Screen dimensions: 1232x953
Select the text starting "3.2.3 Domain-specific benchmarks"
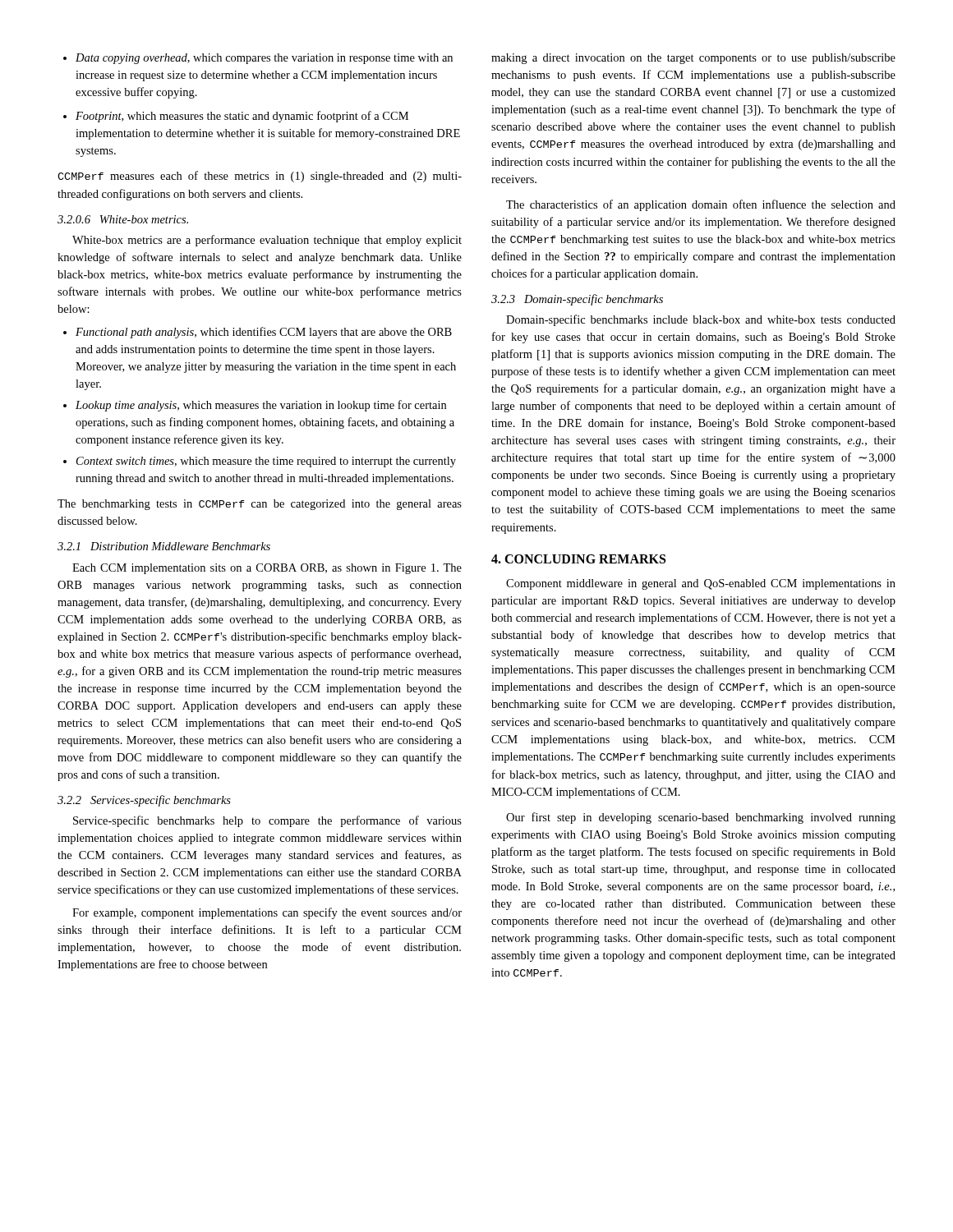click(x=577, y=300)
